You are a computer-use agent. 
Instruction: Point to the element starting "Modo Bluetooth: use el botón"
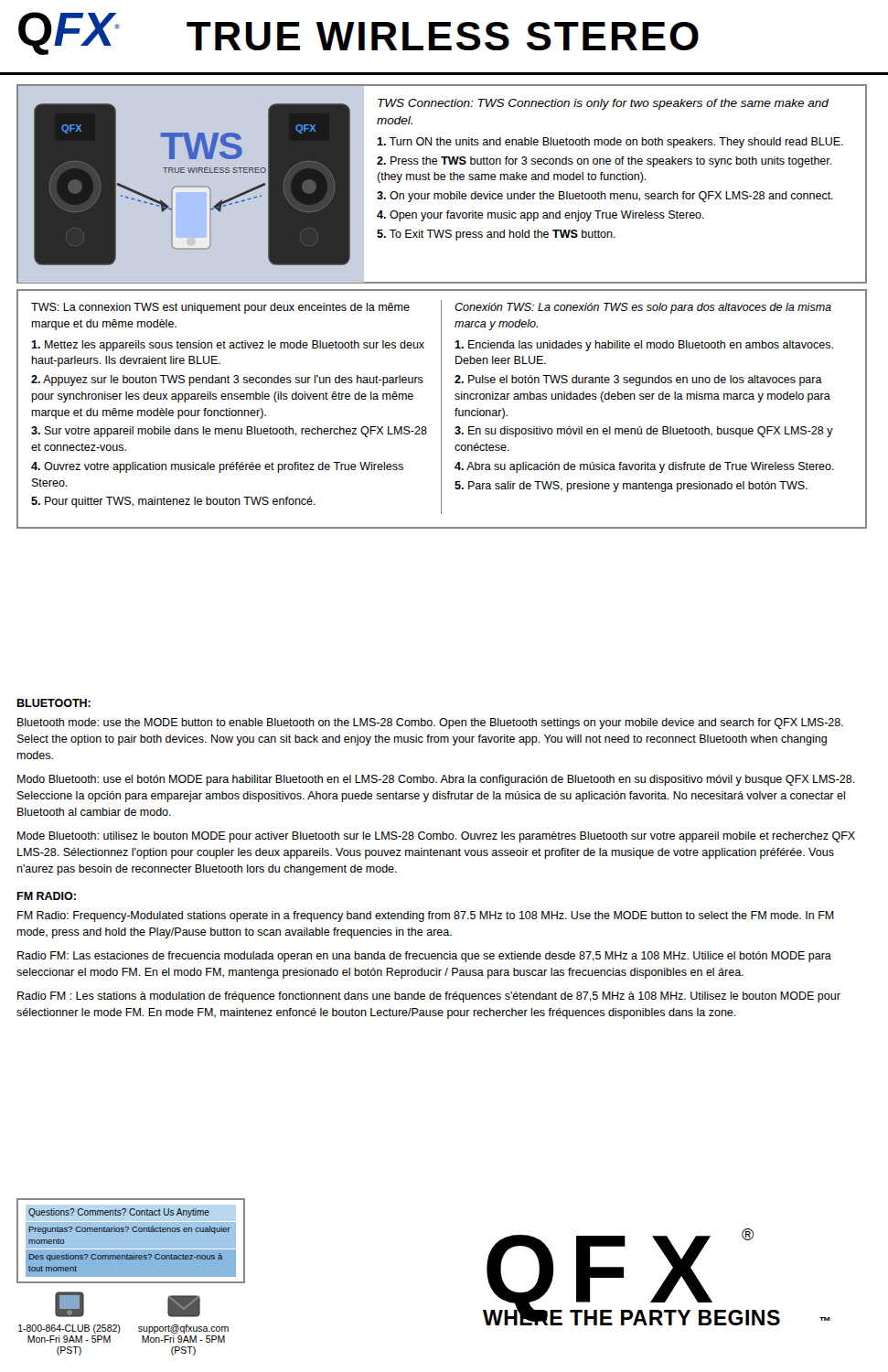coord(442,796)
